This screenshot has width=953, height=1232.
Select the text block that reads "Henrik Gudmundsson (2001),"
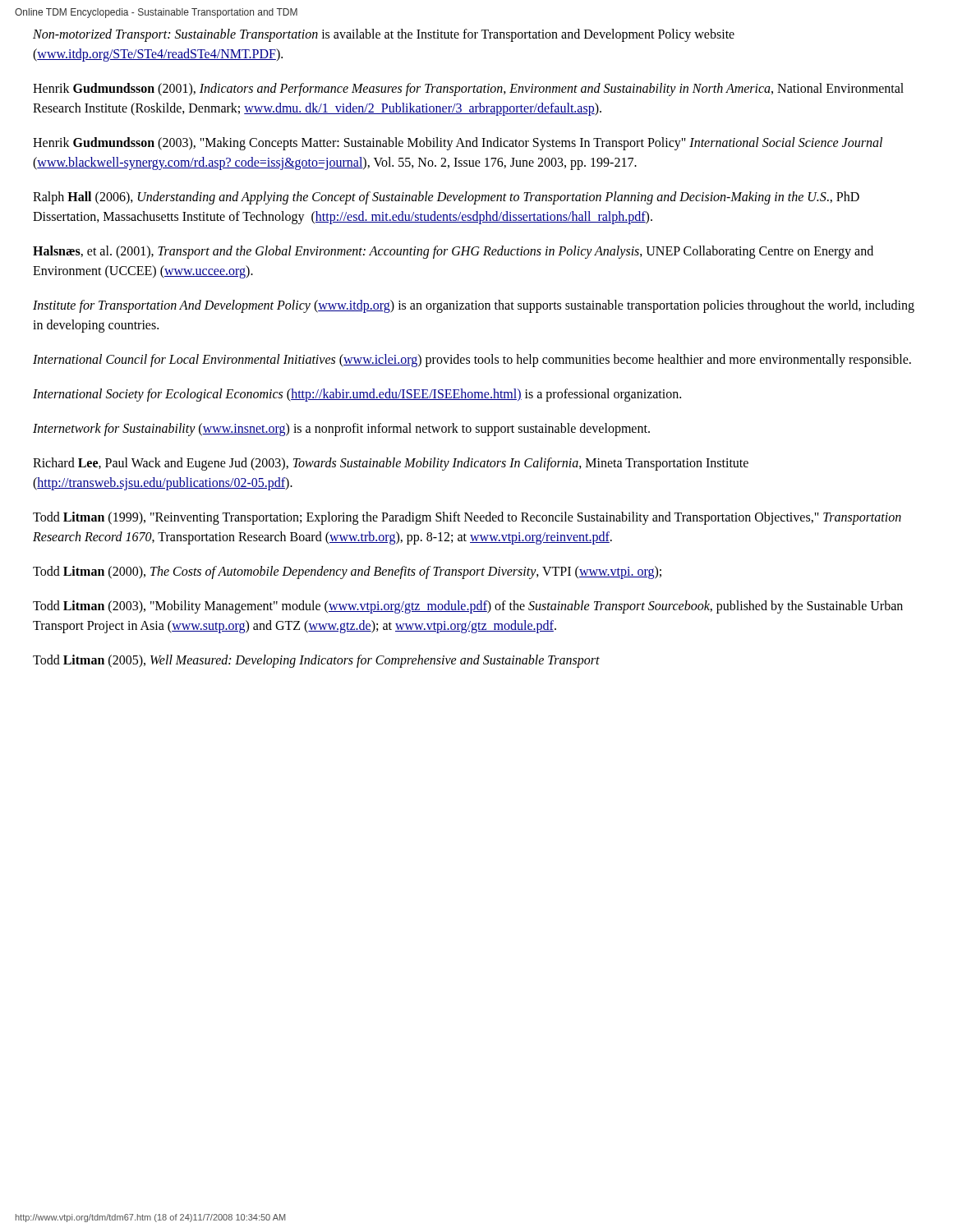[x=468, y=98]
